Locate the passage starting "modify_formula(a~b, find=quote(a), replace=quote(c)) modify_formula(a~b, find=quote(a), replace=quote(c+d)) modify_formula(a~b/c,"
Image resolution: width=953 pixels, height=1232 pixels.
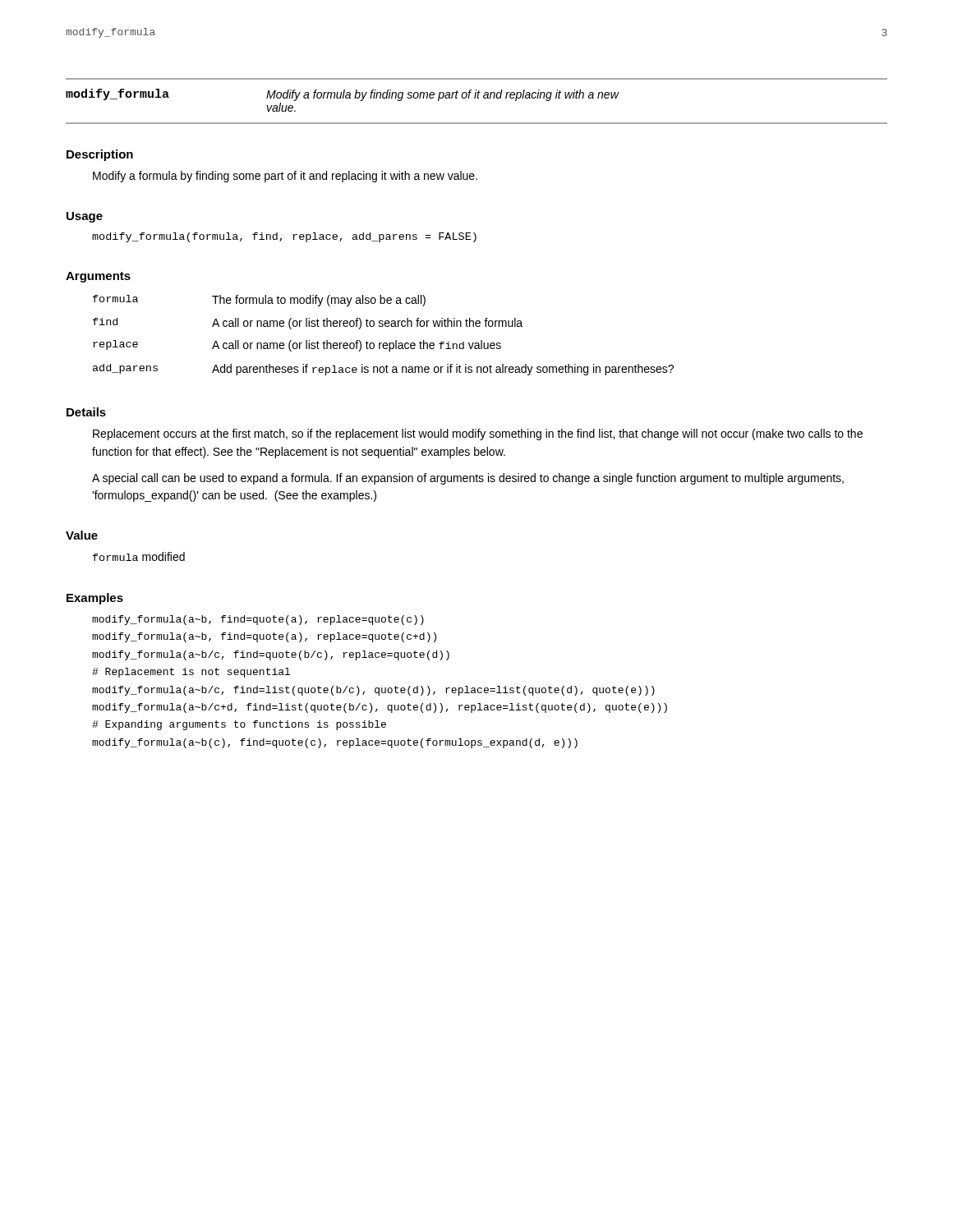(490, 681)
